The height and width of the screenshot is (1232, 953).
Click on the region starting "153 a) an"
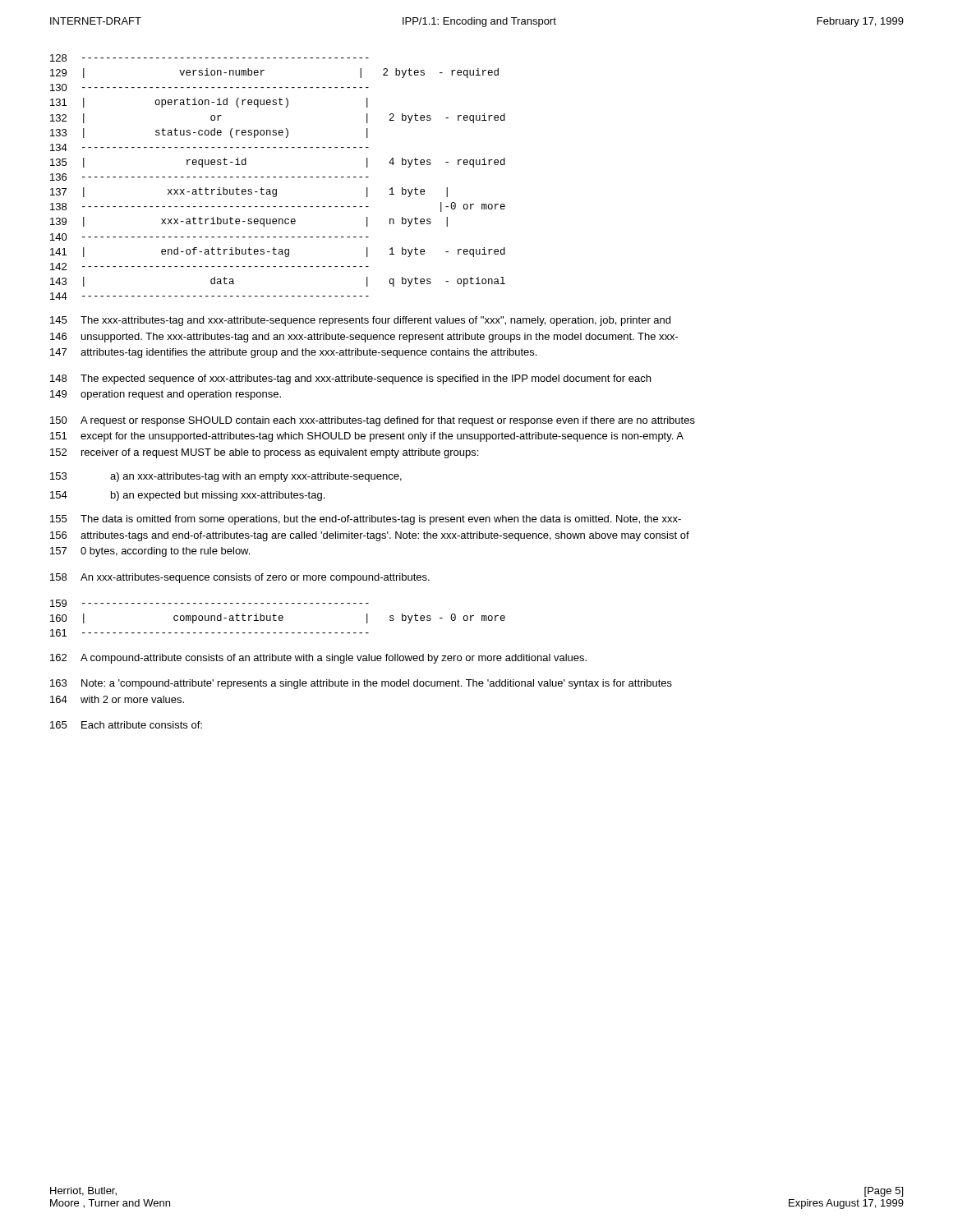pos(226,476)
